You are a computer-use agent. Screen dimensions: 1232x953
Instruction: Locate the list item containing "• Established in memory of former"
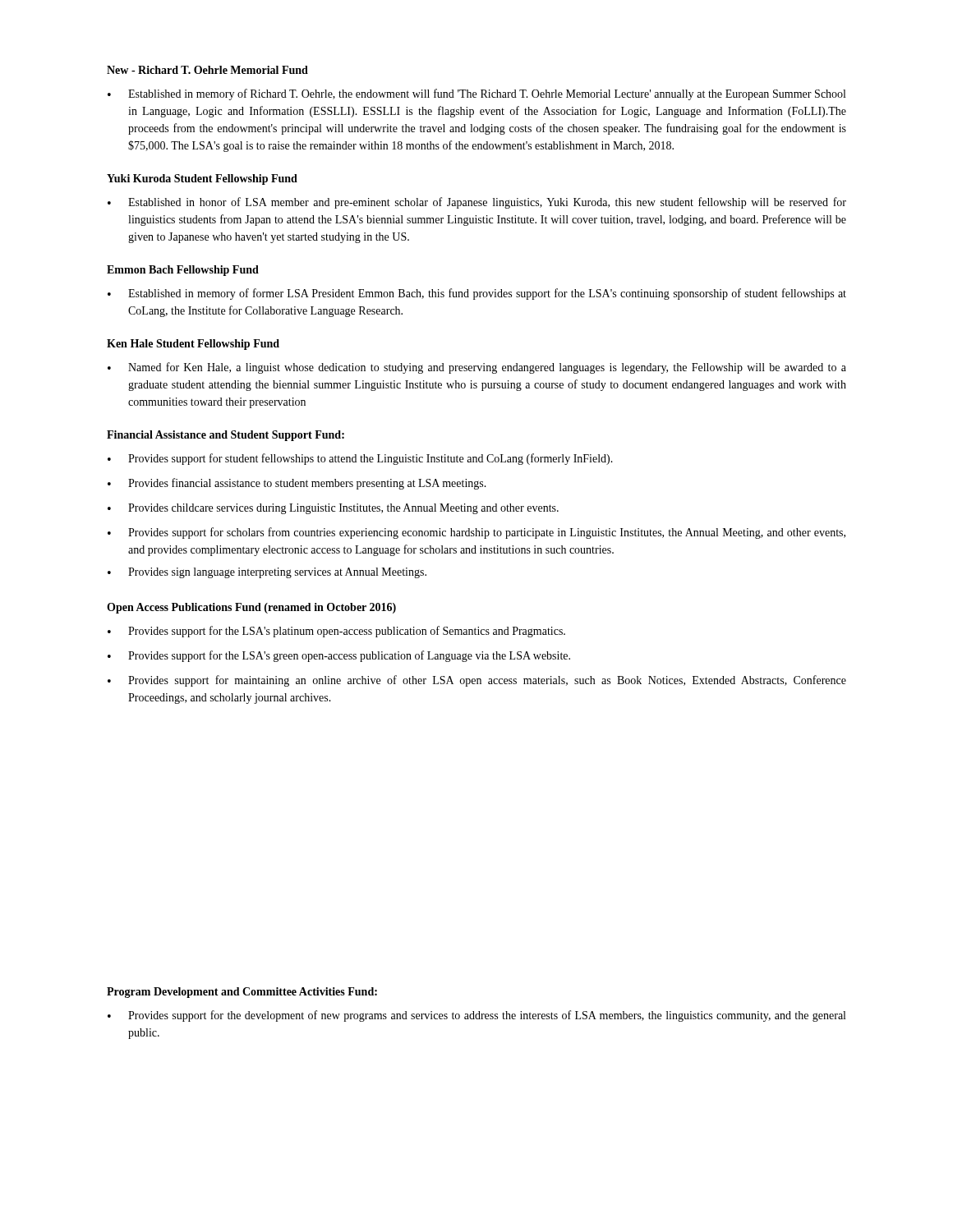pos(476,302)
